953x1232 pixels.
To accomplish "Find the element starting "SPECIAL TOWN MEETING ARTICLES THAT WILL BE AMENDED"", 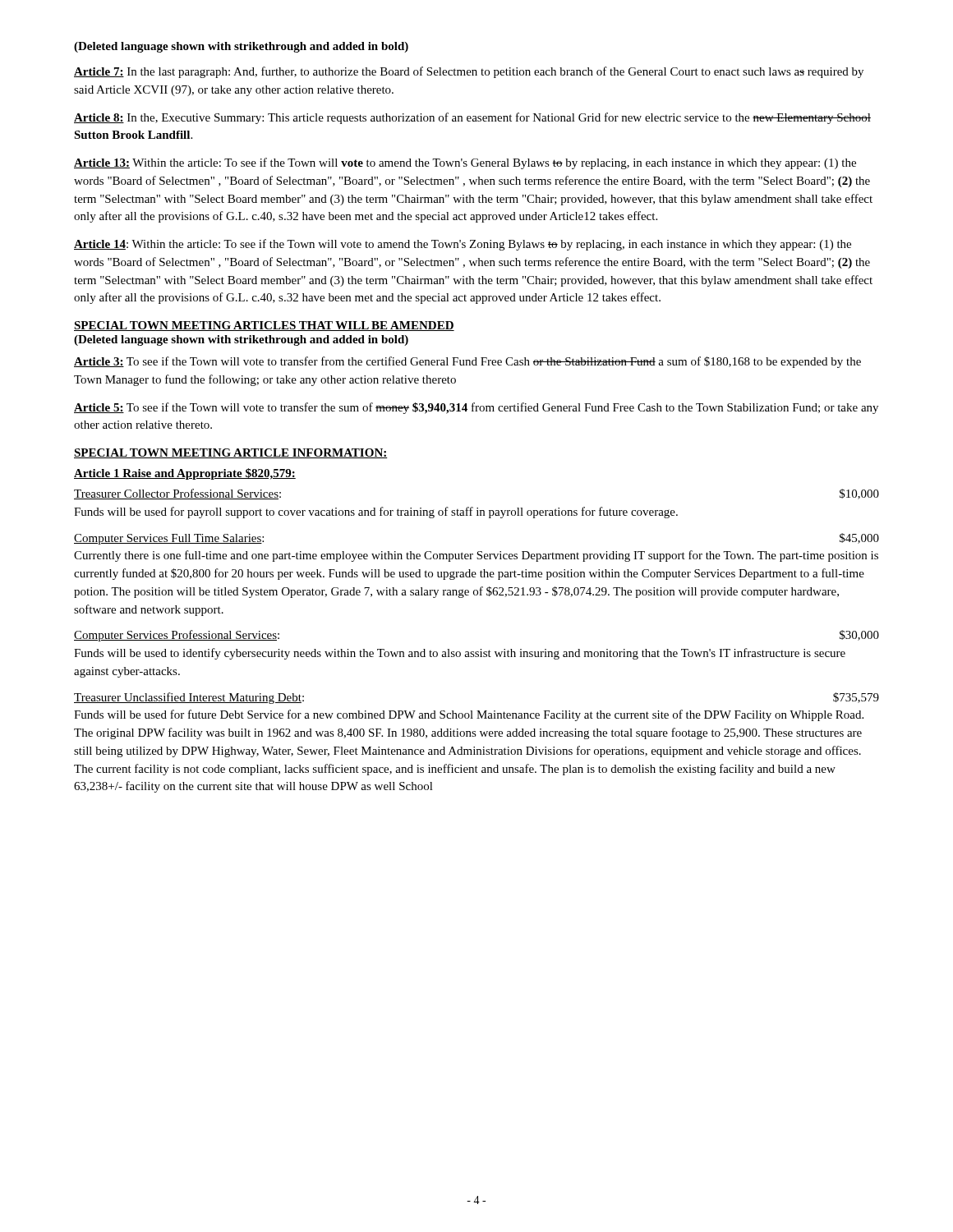I will click(264, 332).
